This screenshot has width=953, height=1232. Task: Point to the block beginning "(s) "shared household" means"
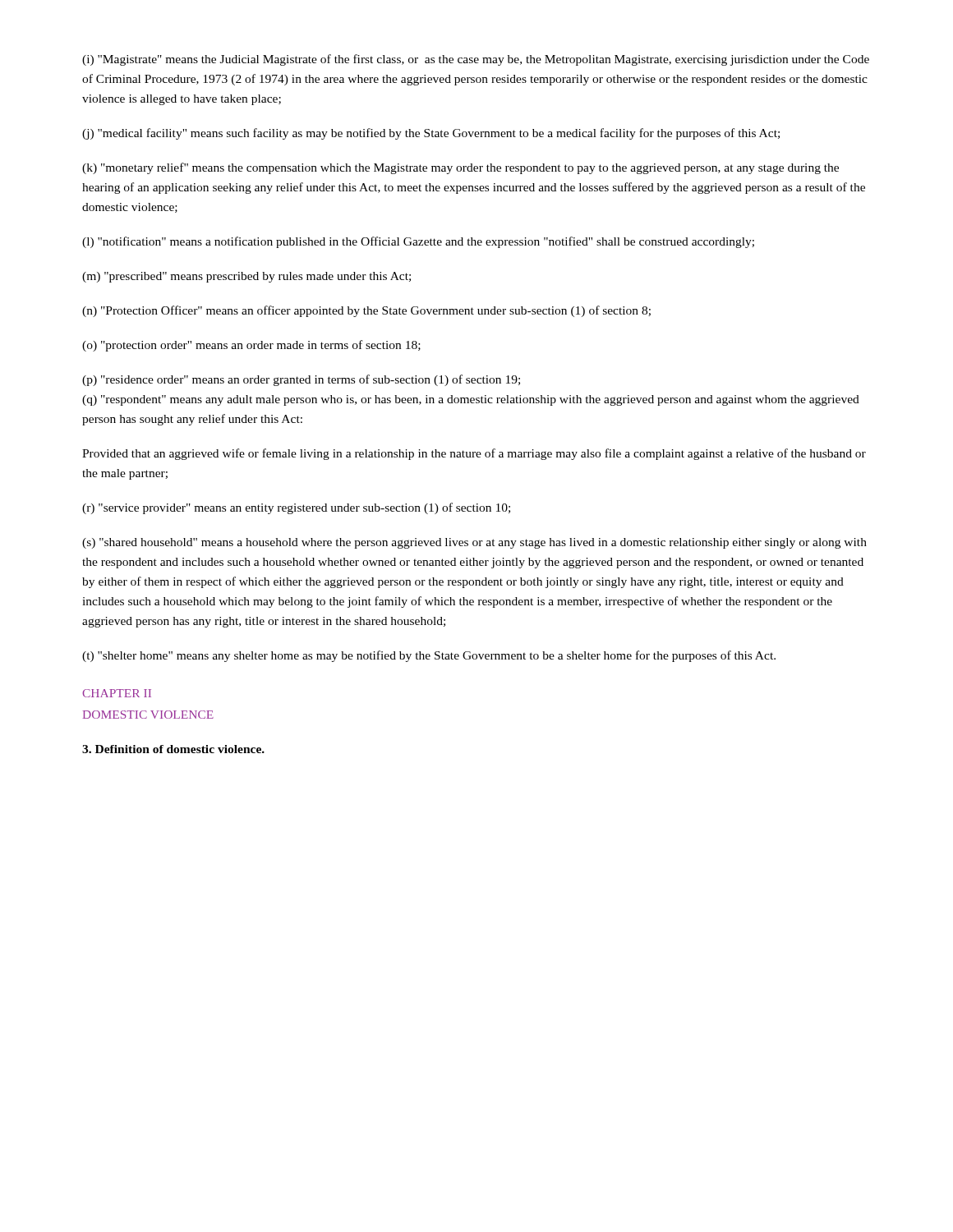tap(474, 581)
